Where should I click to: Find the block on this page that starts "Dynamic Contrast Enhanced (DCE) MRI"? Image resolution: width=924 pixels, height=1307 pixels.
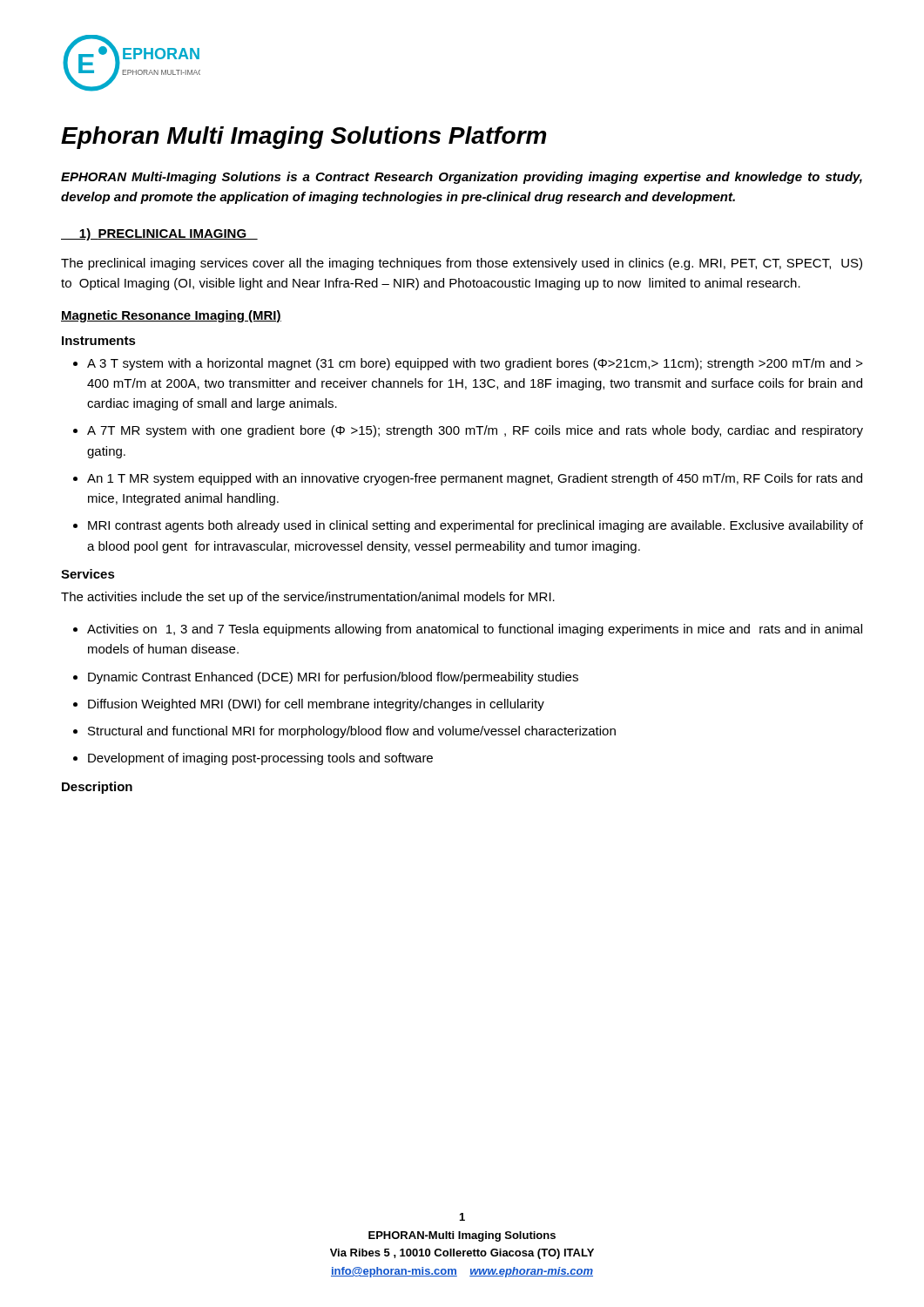point(333,676)
